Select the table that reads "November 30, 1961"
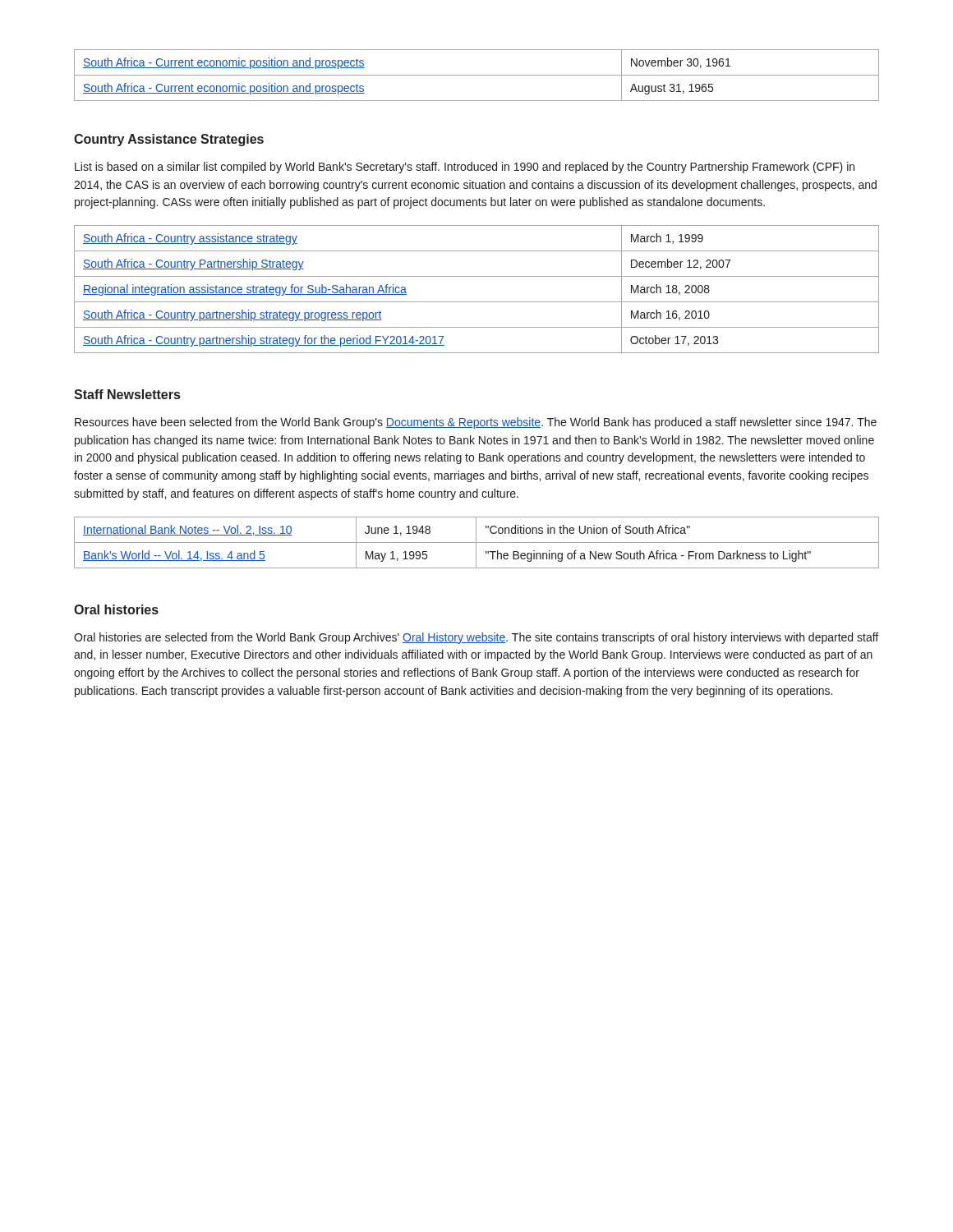Viewport: 953px width, 1232px height. (476, 75)
